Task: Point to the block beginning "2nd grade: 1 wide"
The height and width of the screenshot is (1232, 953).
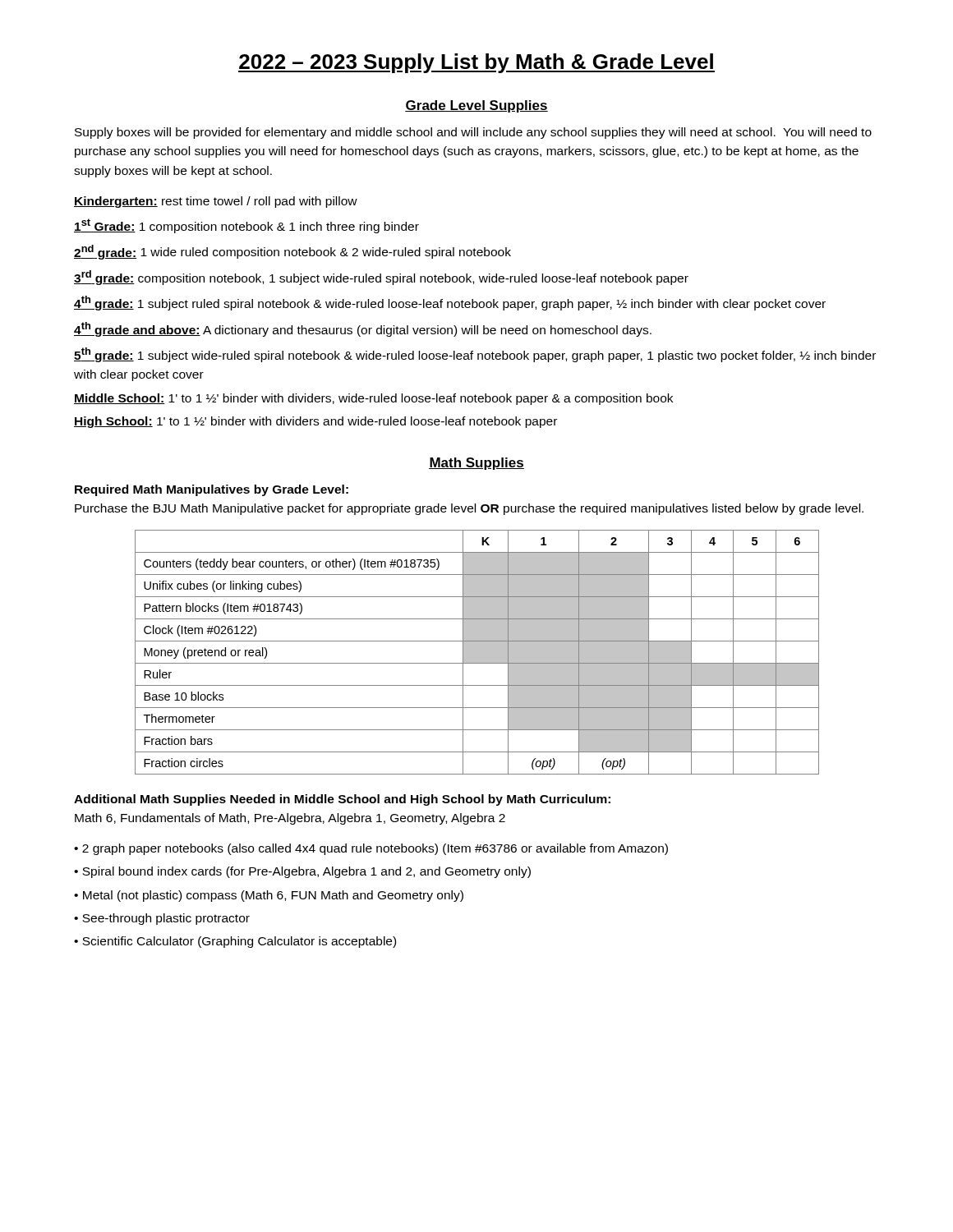Action: pos(292,251)
